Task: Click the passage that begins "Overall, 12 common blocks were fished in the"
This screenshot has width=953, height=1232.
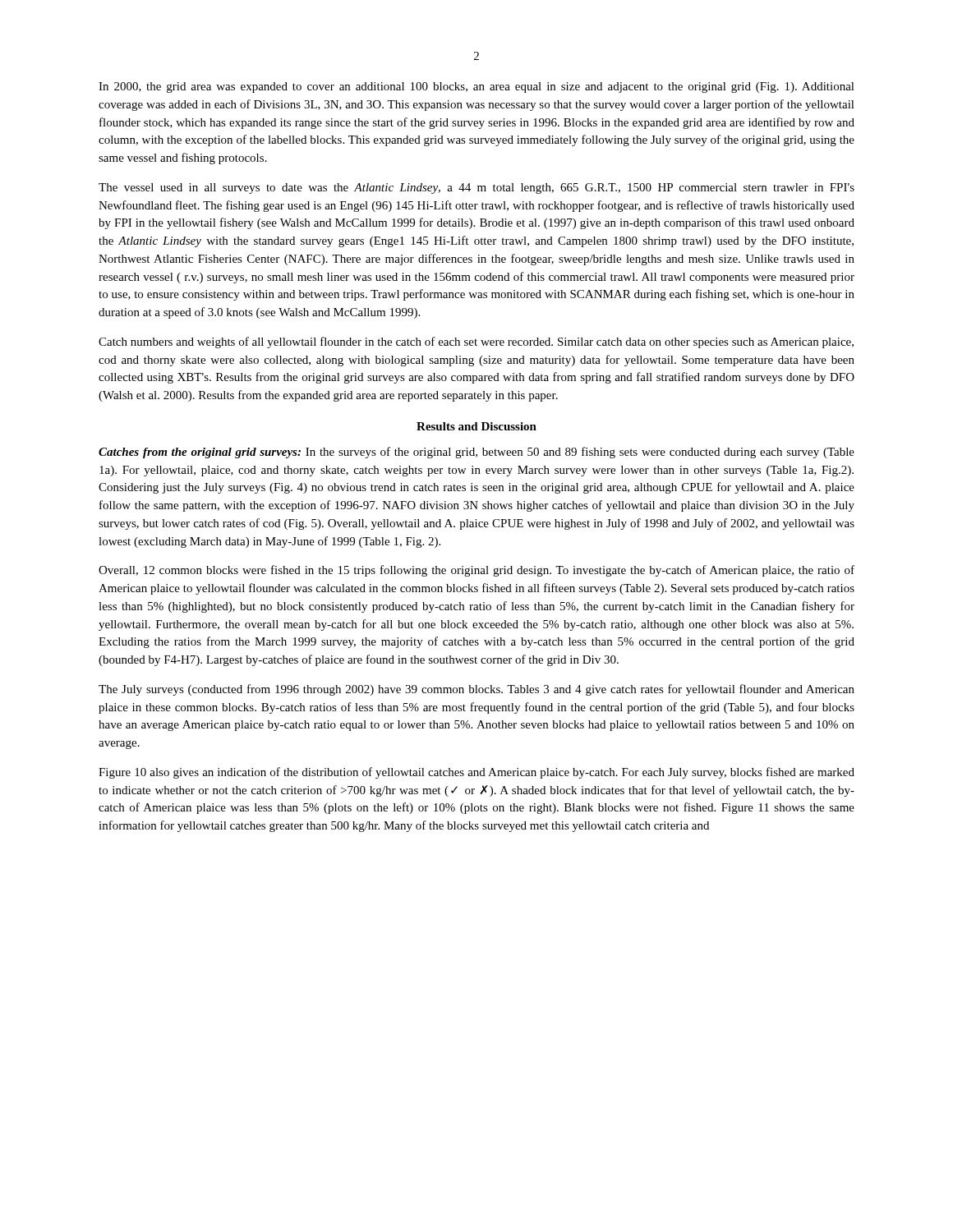Action: coord(476,616)
